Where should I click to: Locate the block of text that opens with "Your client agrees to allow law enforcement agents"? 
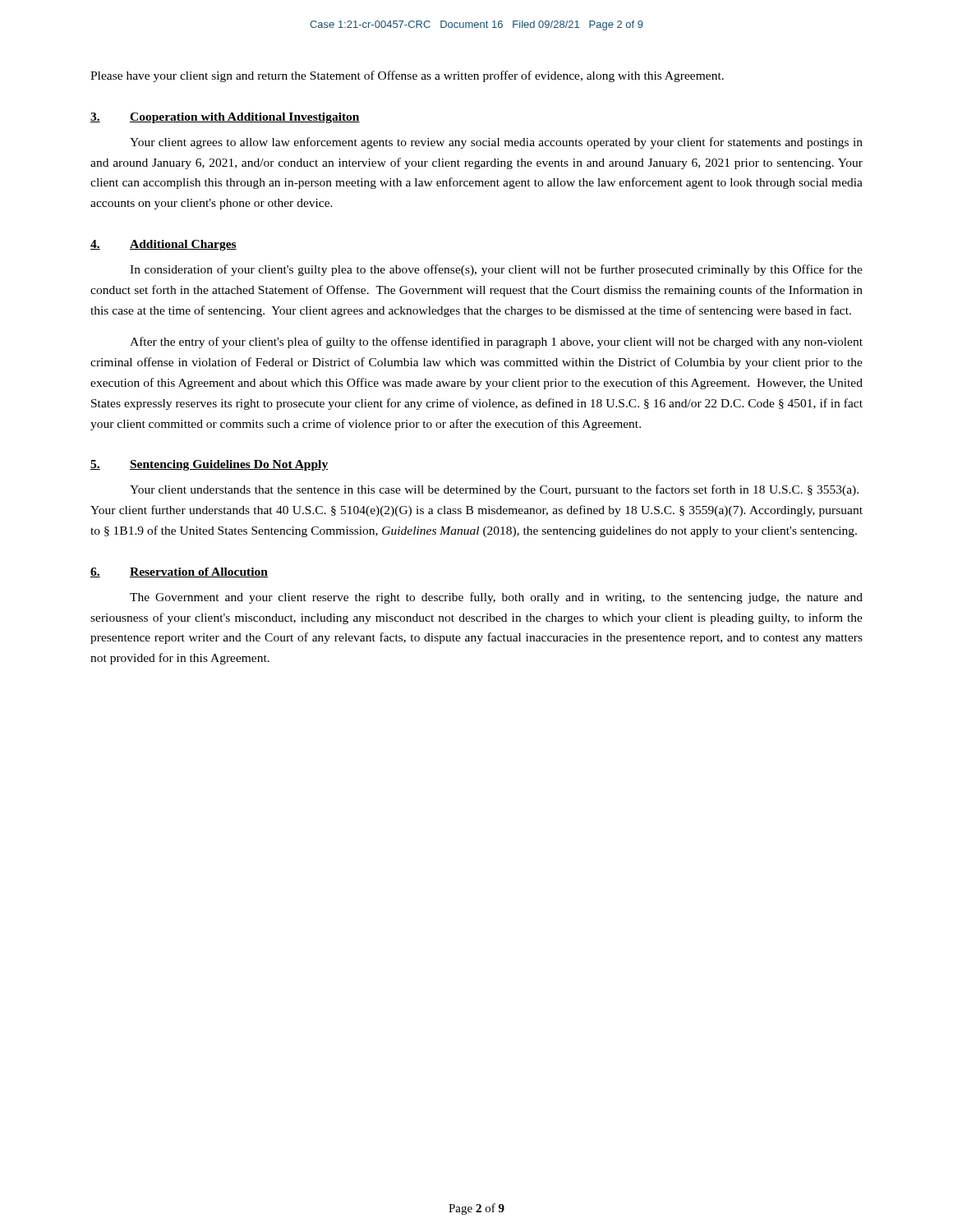pyautogui.click(x=476, y=172)
